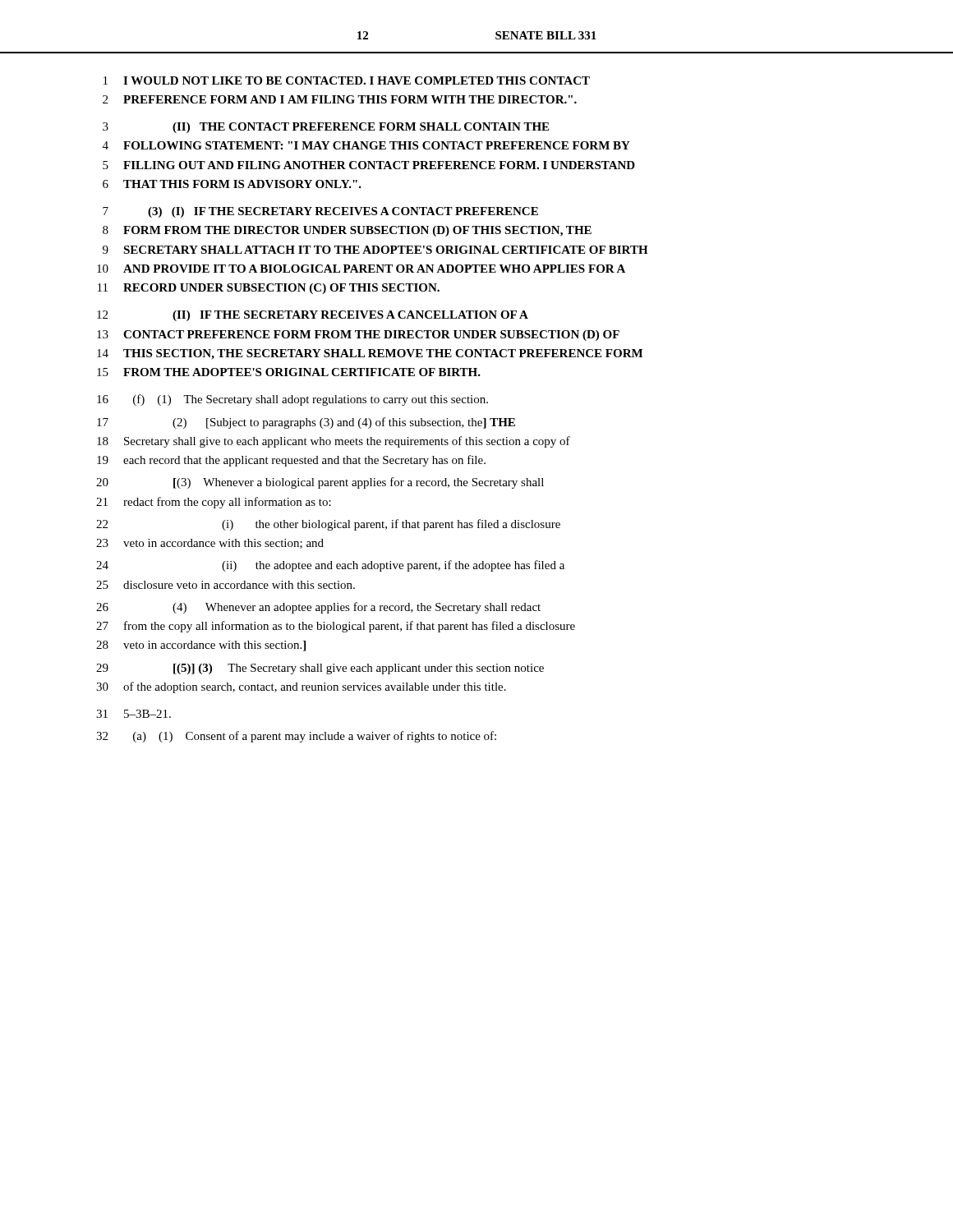This screenshot has height=1232, width=953.
Task: Where is the passage that starts "24 (ii) the"?
Action: click(476, 575)
